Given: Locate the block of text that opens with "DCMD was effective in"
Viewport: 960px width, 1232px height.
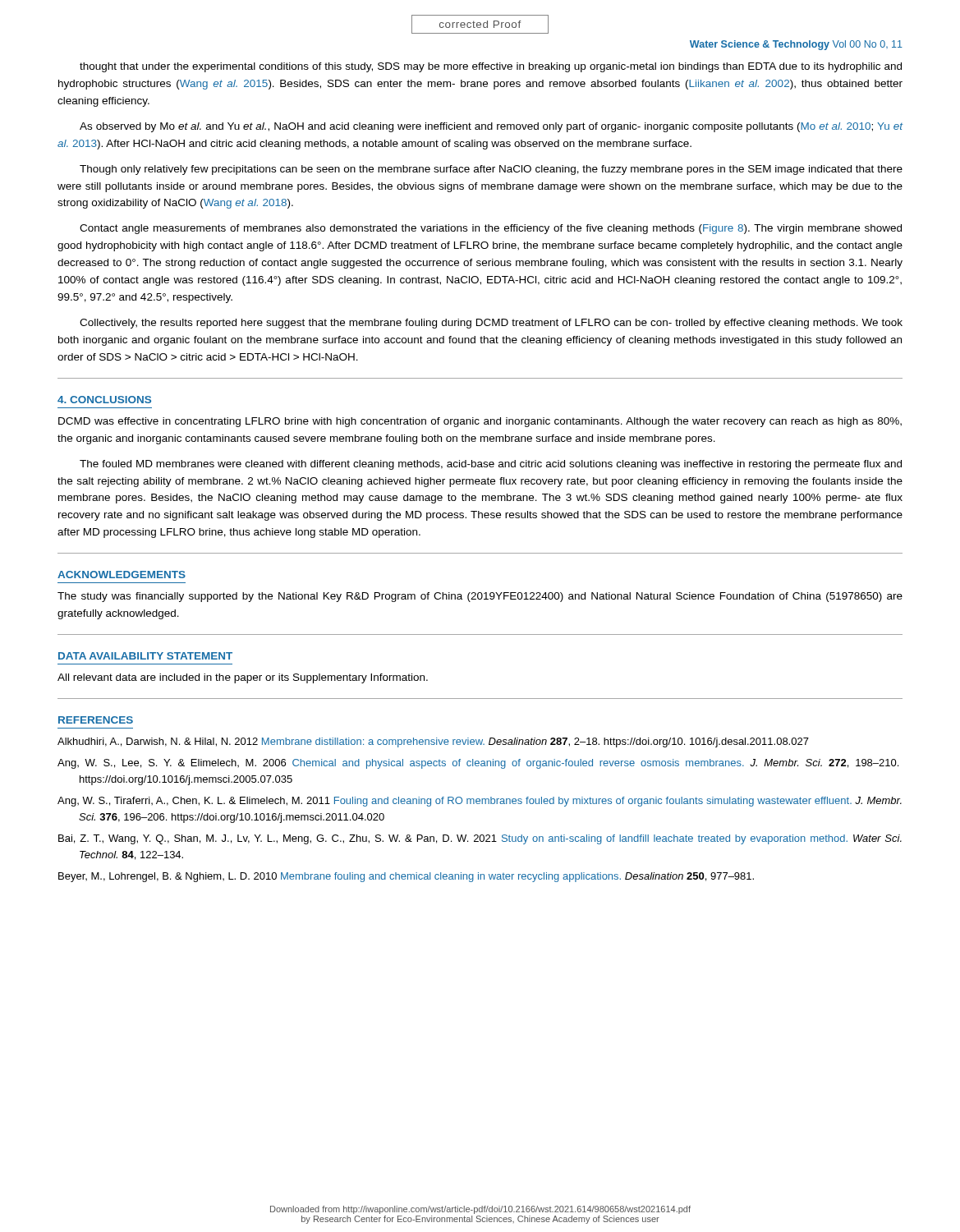Looking at the screenshot, I should coord(480,430).
